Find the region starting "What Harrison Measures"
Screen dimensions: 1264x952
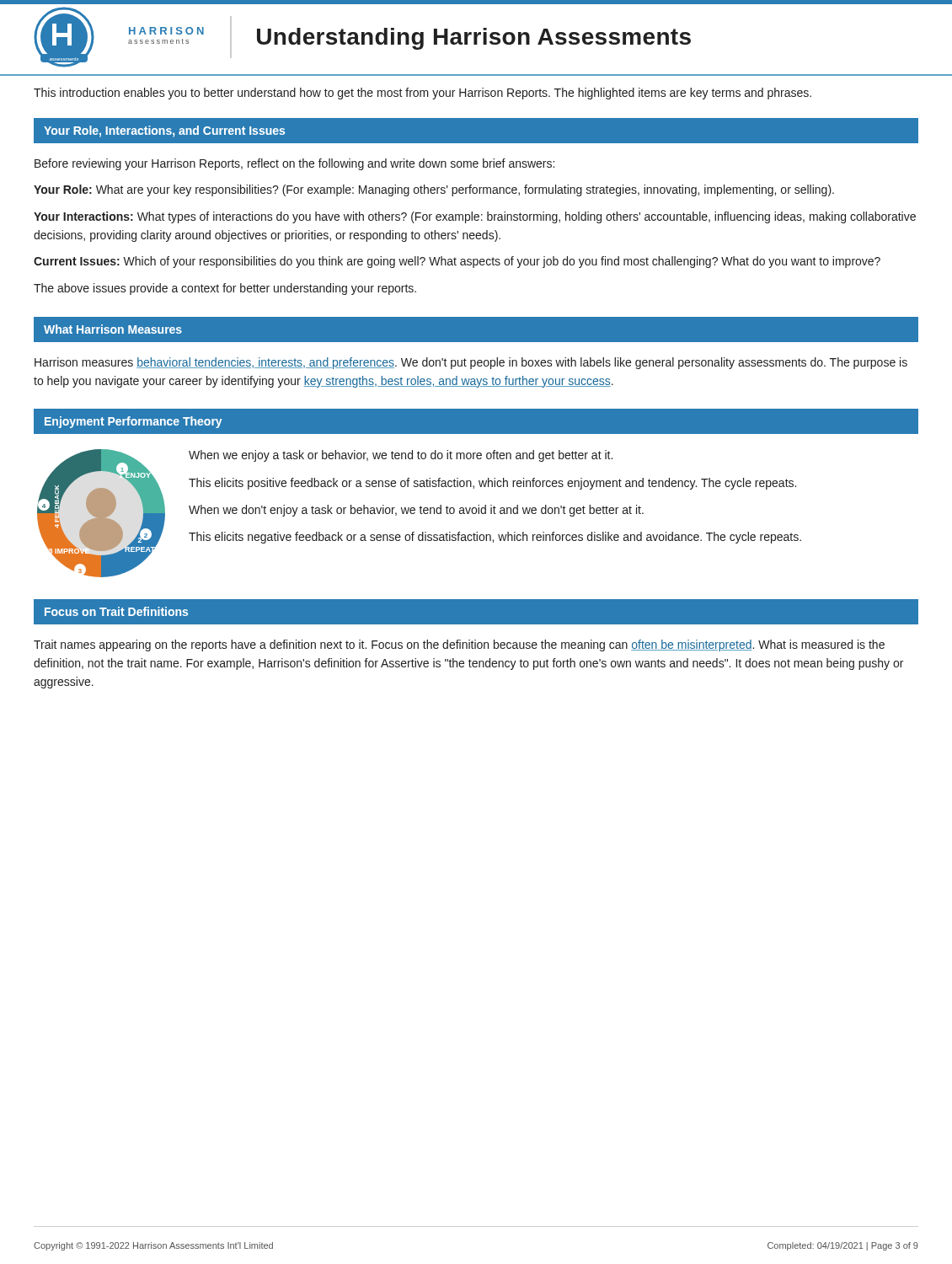click(113, 329)
